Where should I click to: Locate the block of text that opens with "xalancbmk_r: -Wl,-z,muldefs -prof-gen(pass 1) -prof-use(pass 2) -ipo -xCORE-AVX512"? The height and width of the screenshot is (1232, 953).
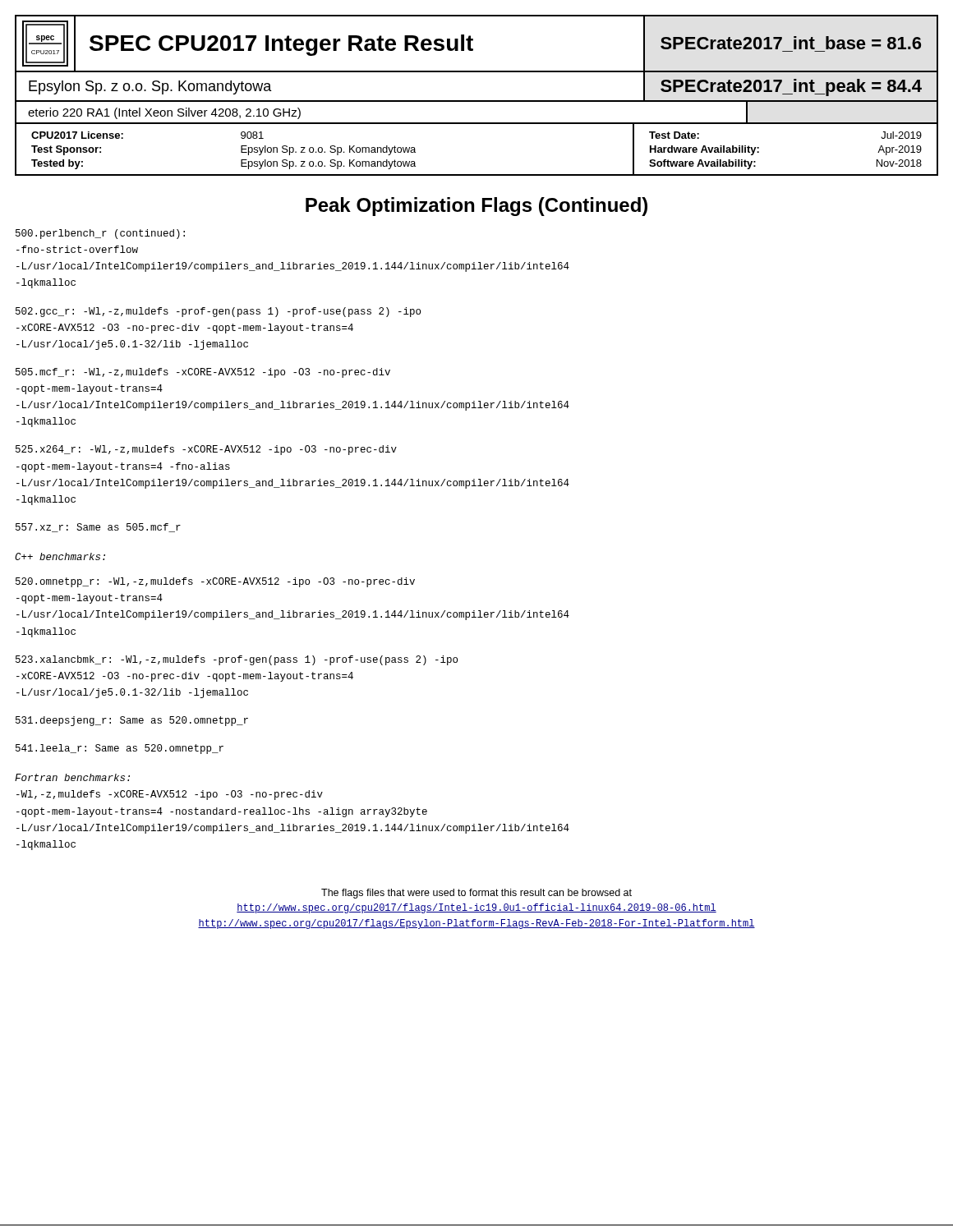tap(237, 677)
